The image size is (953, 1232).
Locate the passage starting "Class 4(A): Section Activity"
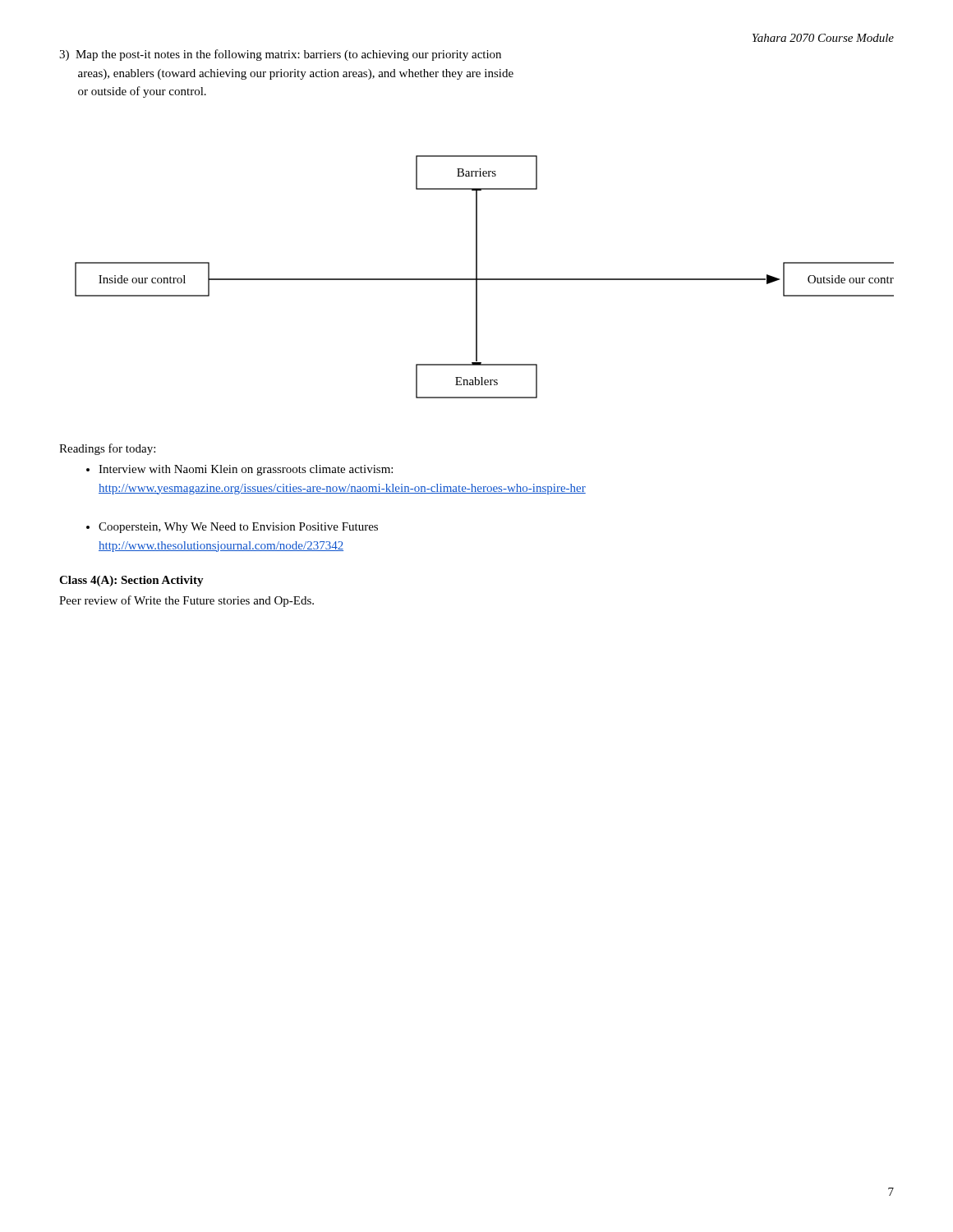(x=131, y=580)
